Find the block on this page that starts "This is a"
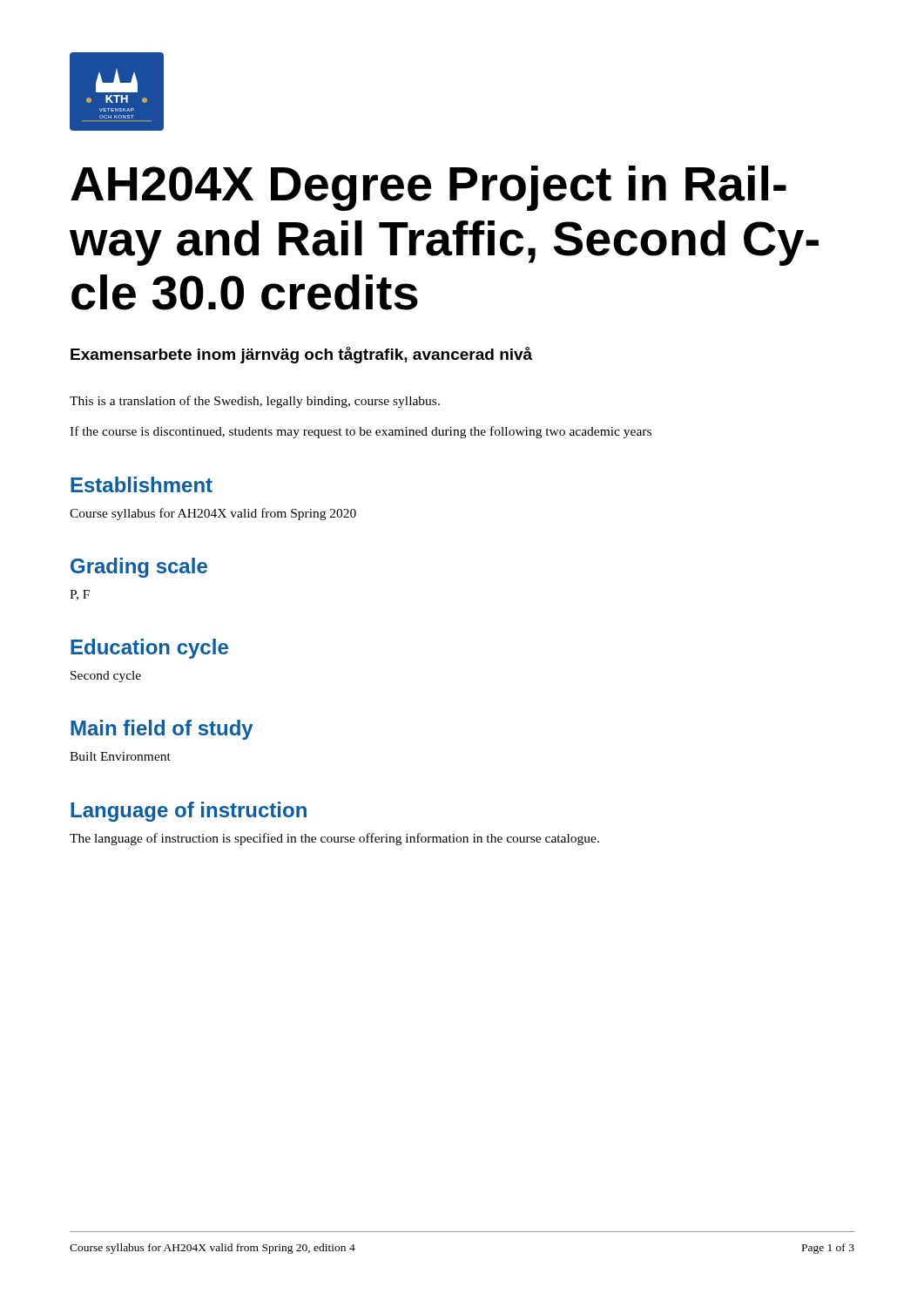 pyautogui.click(x=255, y=401)
